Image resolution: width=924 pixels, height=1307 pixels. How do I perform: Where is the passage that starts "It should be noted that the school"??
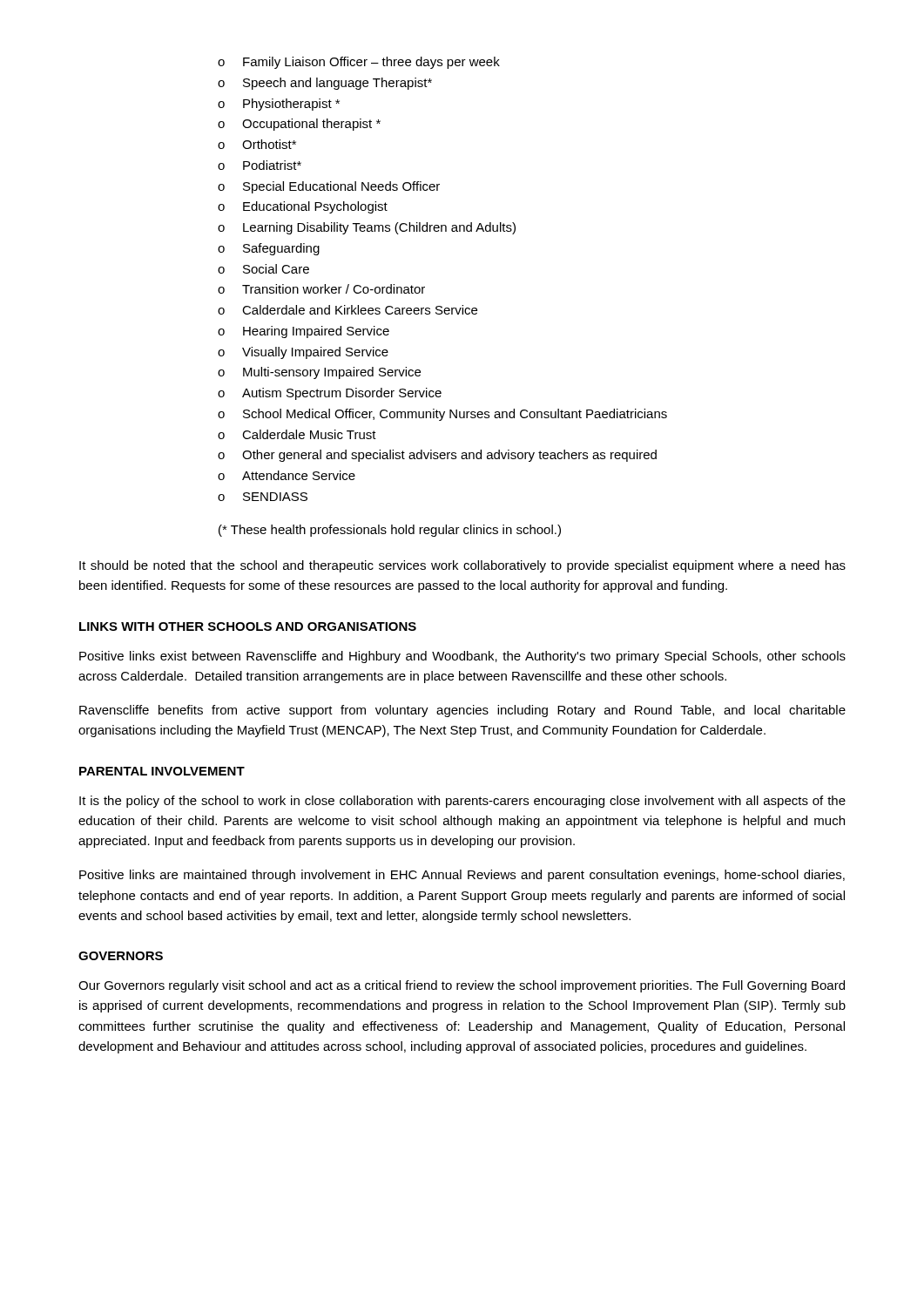[x=462, y=575]
